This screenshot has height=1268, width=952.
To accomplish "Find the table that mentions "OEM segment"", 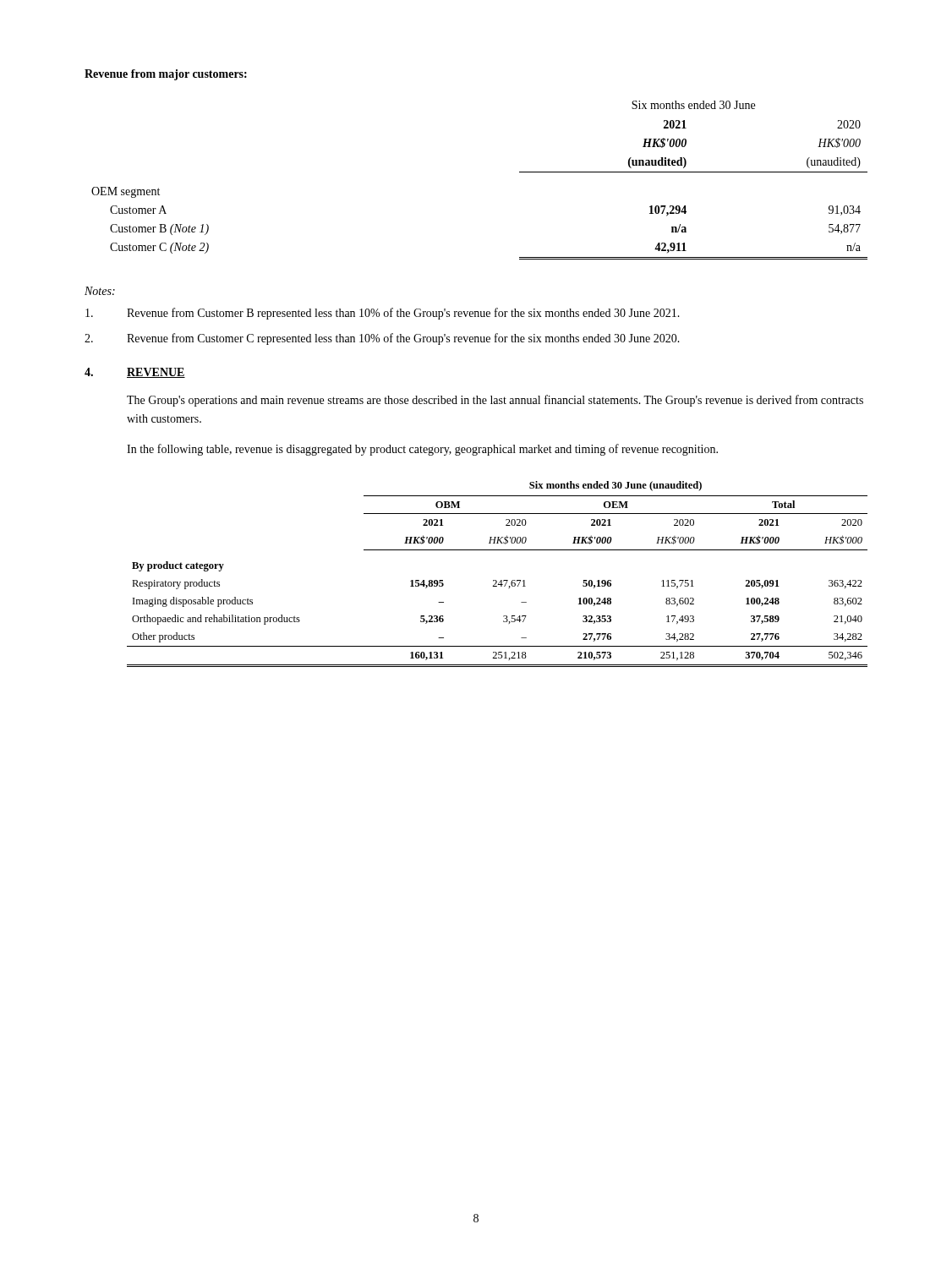I will [x=476, y=178].
